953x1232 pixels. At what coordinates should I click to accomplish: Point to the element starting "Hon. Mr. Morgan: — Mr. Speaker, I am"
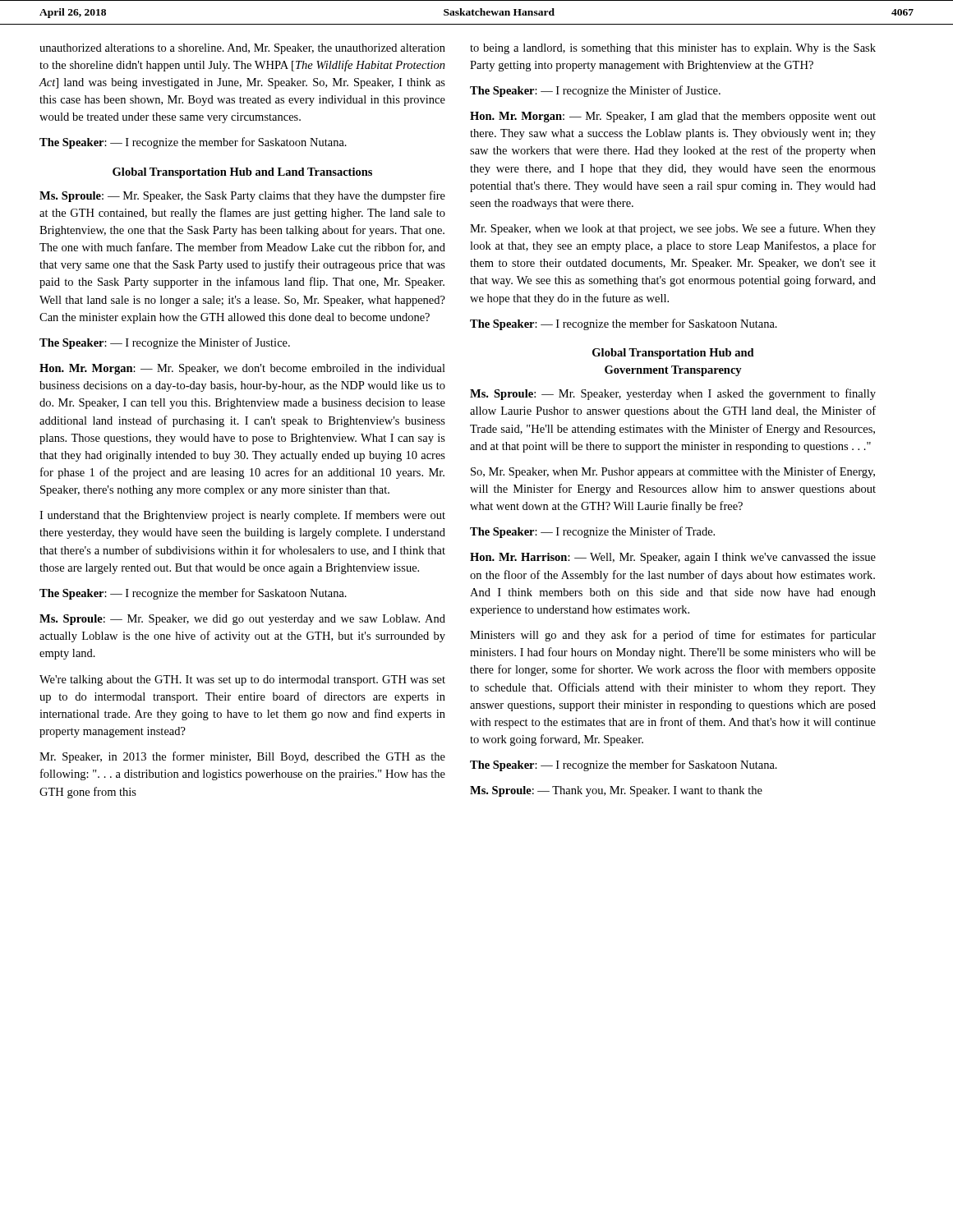point(673,159)
